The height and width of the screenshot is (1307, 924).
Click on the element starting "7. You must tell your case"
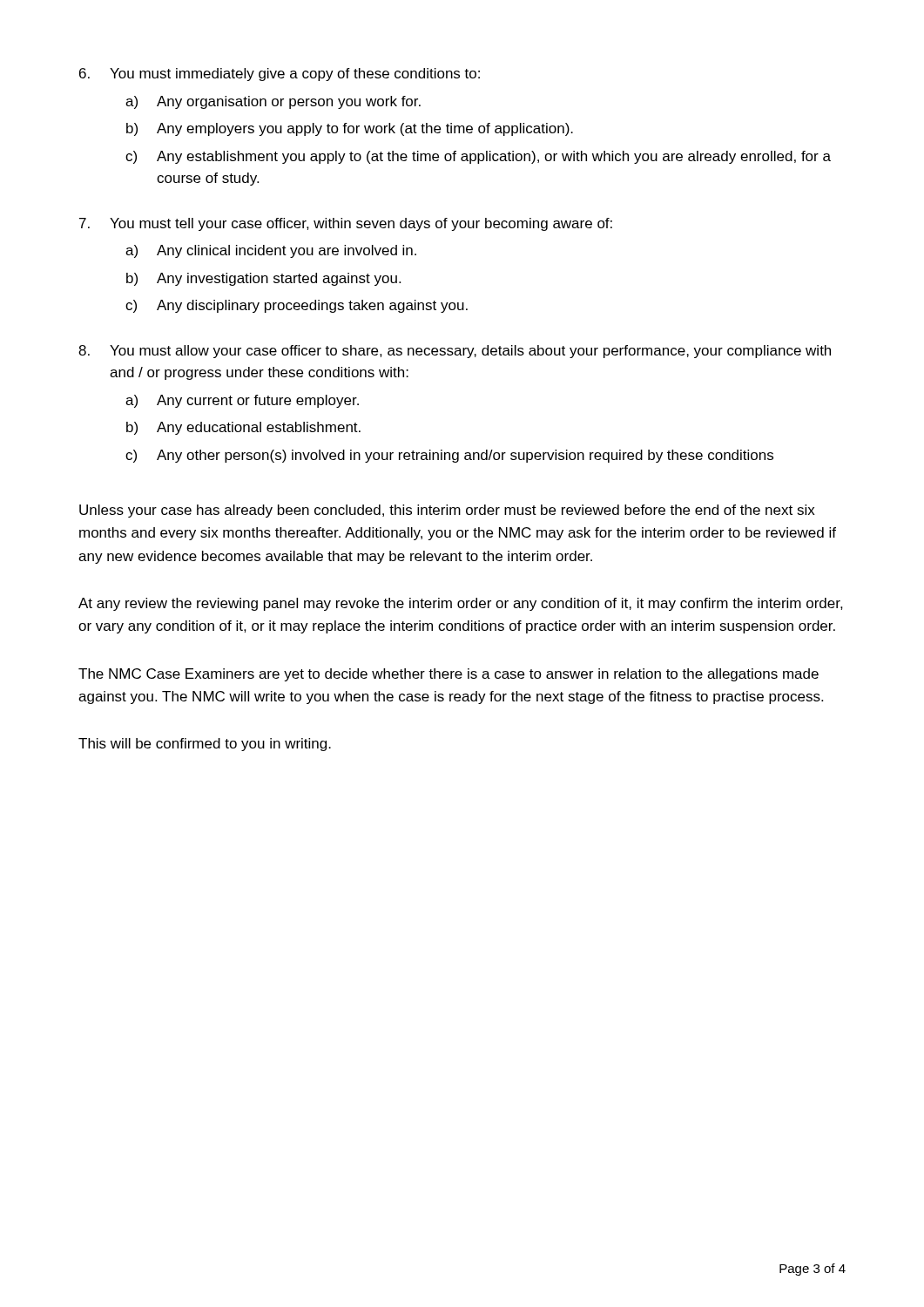(462, 223)
